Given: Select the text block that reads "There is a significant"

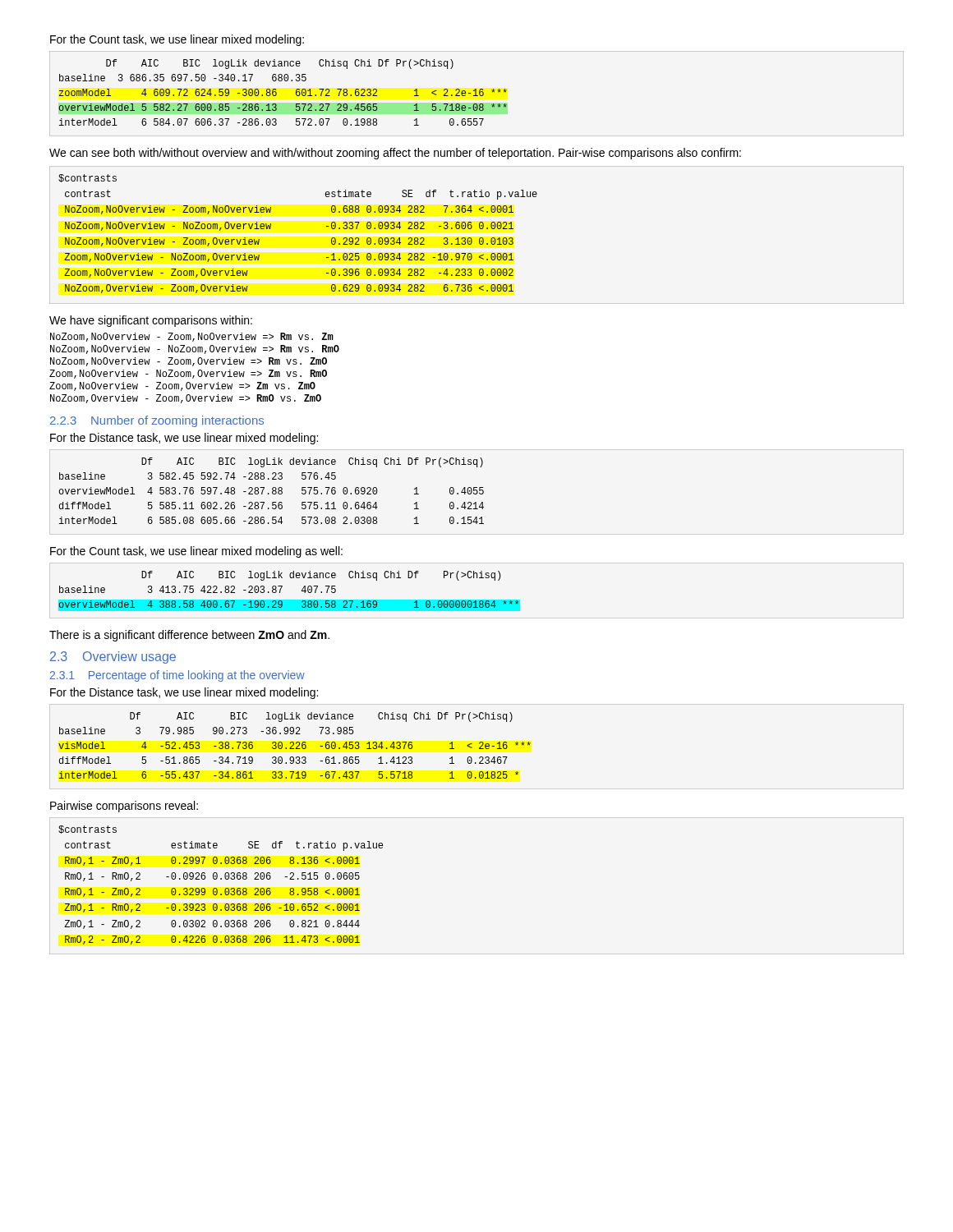Looking at the screenshot, I should 190,634.
